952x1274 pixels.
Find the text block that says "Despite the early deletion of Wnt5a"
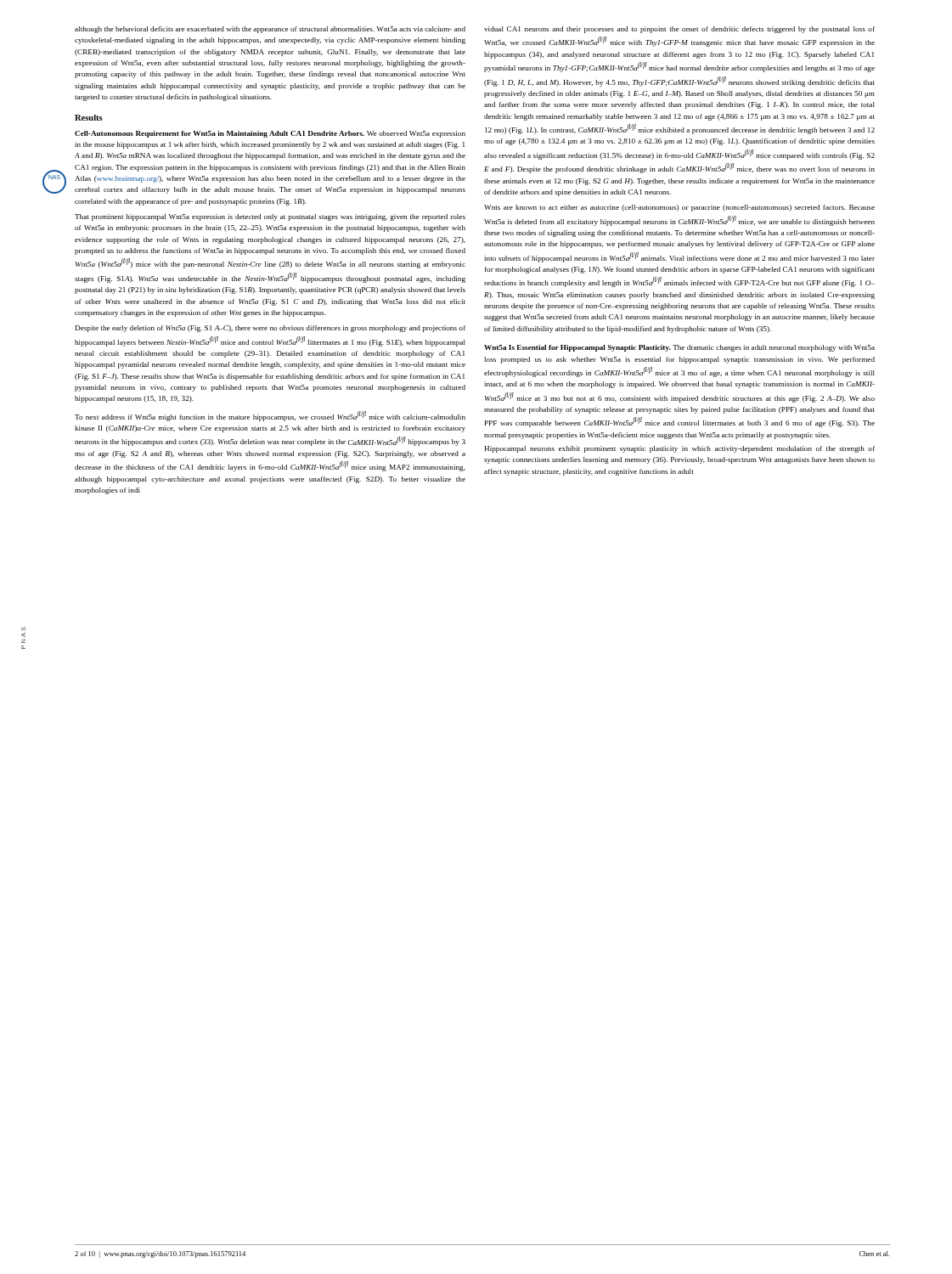(x=270, y=364)
